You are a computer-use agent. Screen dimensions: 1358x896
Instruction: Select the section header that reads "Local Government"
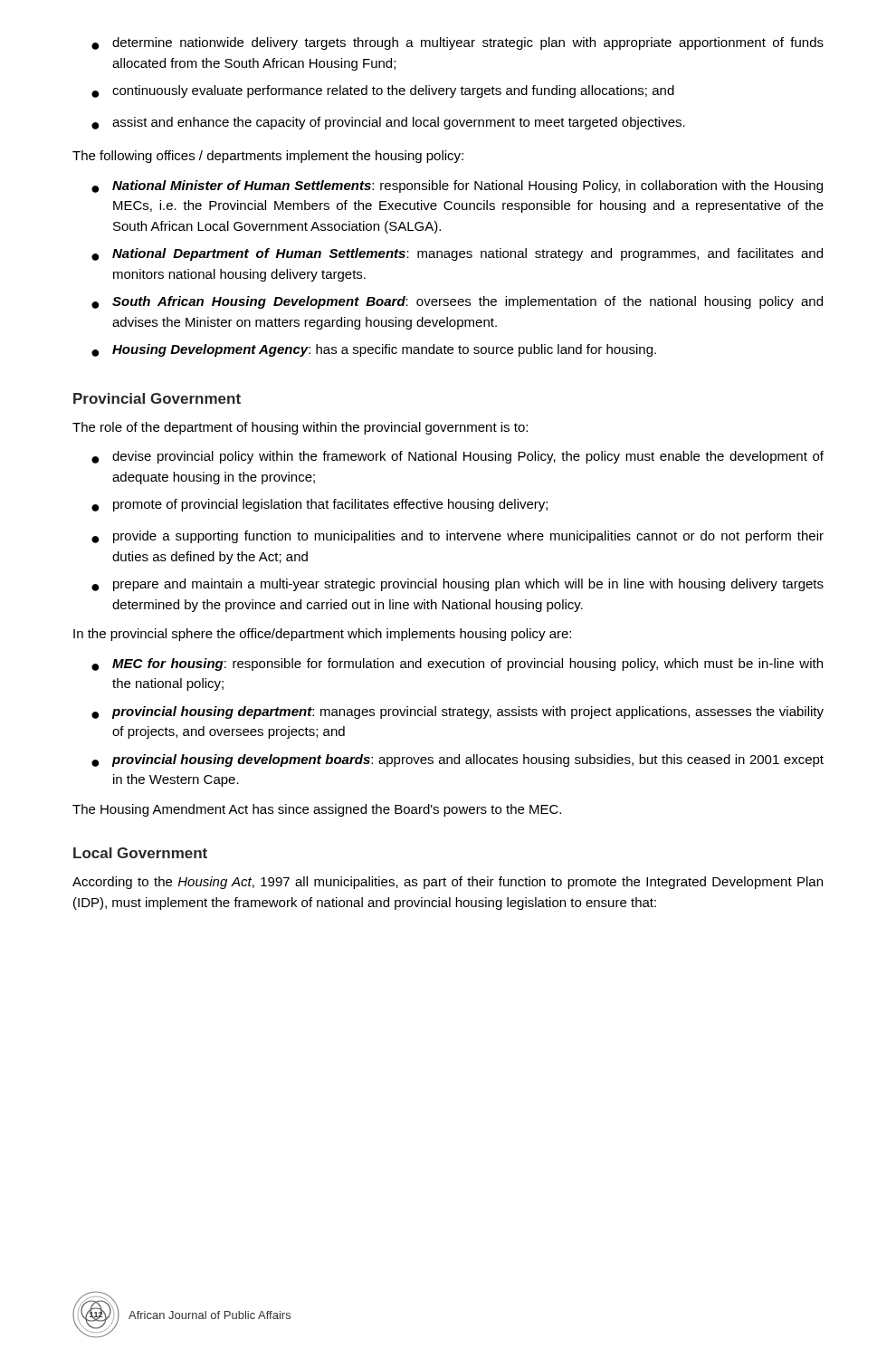140,854
